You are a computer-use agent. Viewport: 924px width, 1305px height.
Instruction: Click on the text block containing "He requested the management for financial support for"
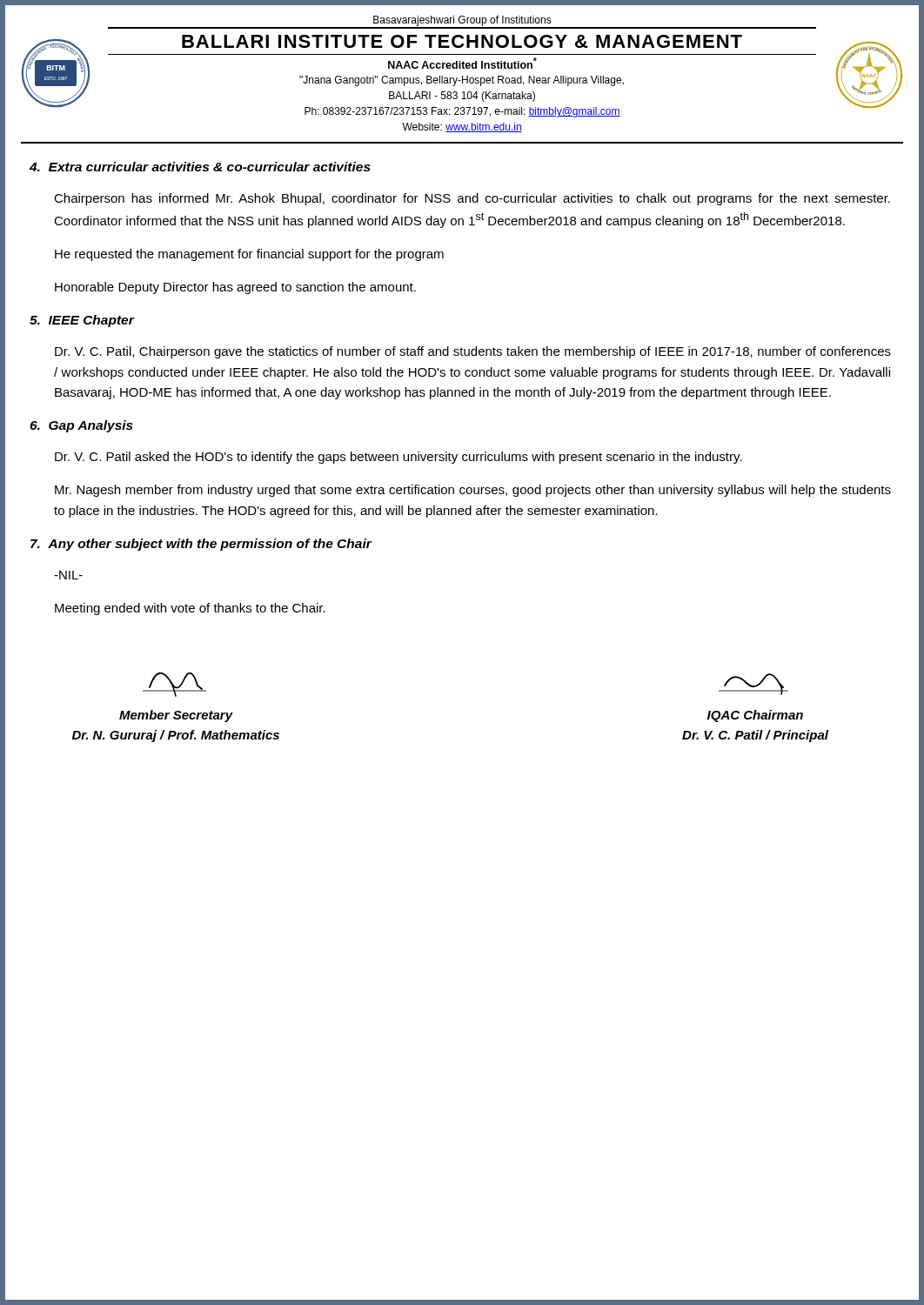coord(249,255)
